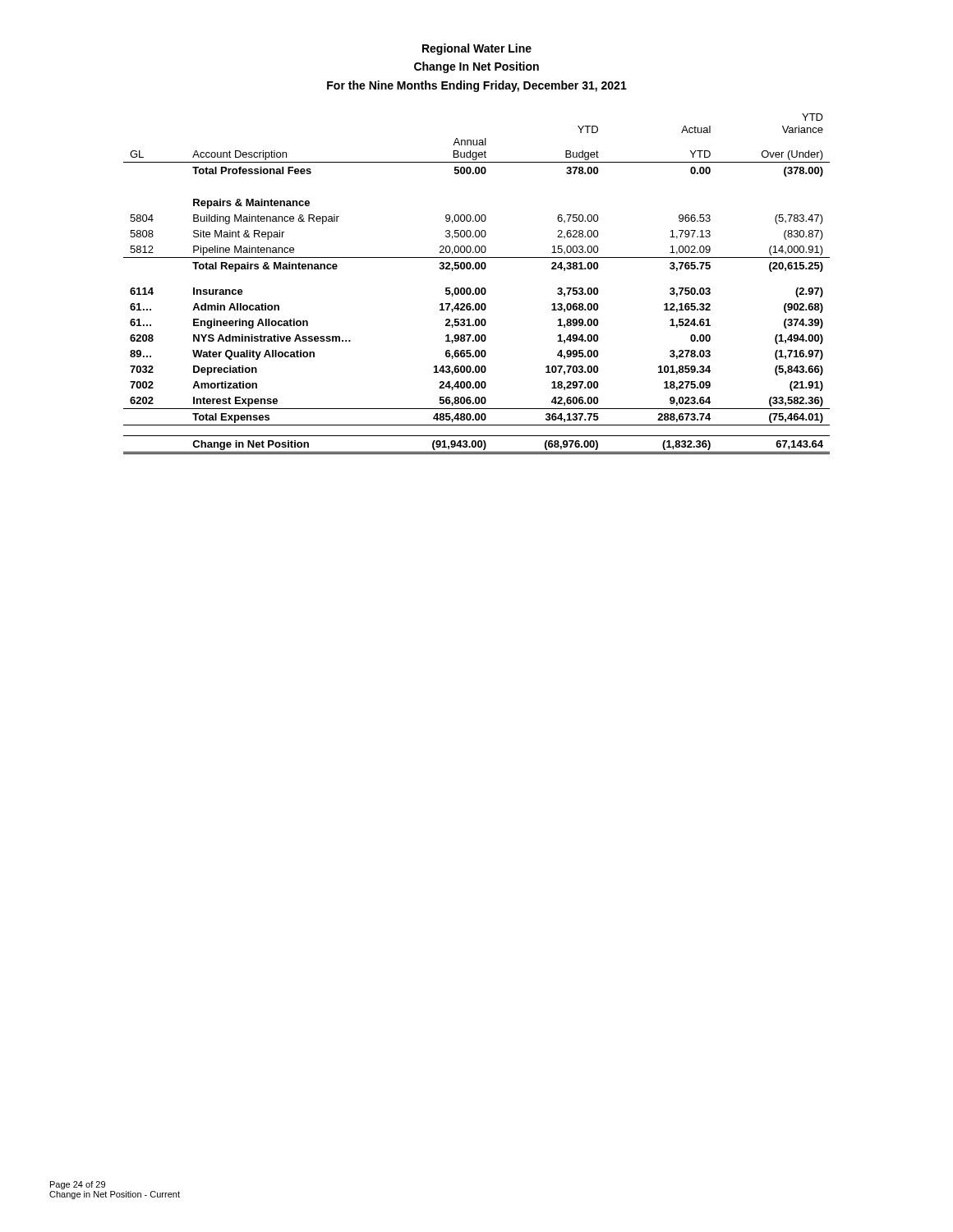Select the title with the text "Regional Water LineChange In Net PositionFor"
This screenshot has height=1232, width=953.
coord(476,67)
